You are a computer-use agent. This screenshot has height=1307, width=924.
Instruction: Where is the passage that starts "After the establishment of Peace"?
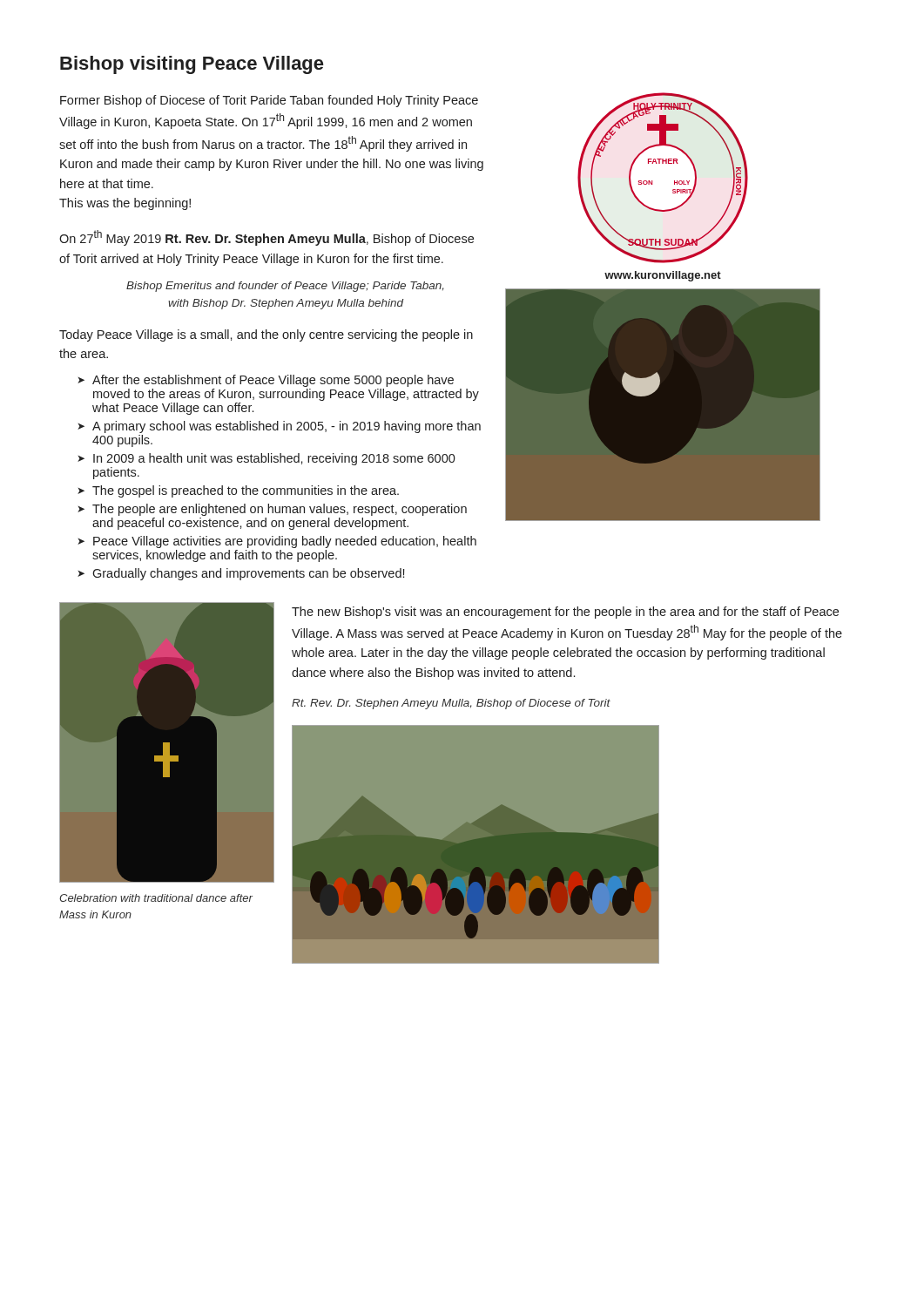(286, 394)
